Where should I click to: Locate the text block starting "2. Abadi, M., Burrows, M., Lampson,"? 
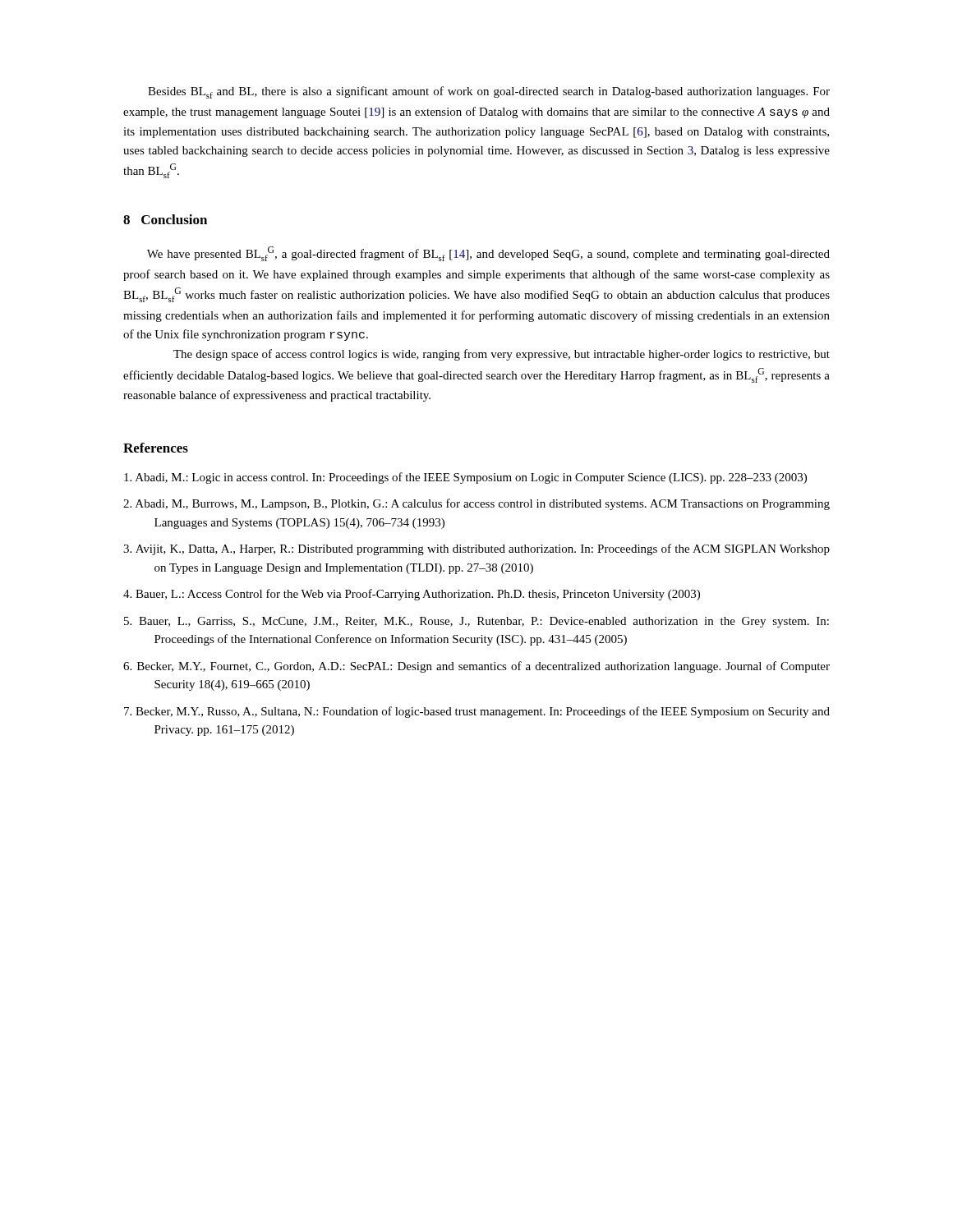[476, 513]
